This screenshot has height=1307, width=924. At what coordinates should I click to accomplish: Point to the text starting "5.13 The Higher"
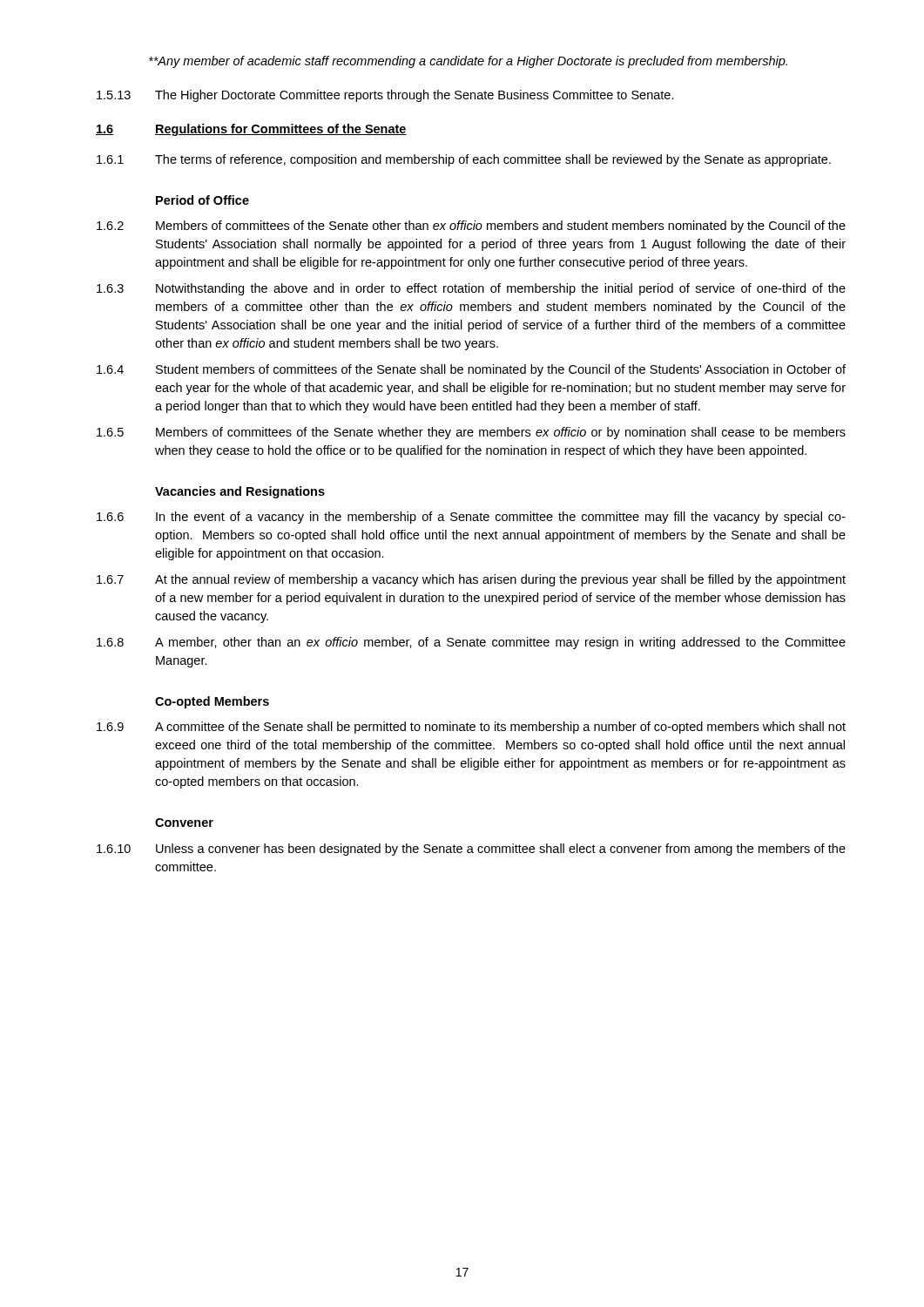[x=471, y=95]
